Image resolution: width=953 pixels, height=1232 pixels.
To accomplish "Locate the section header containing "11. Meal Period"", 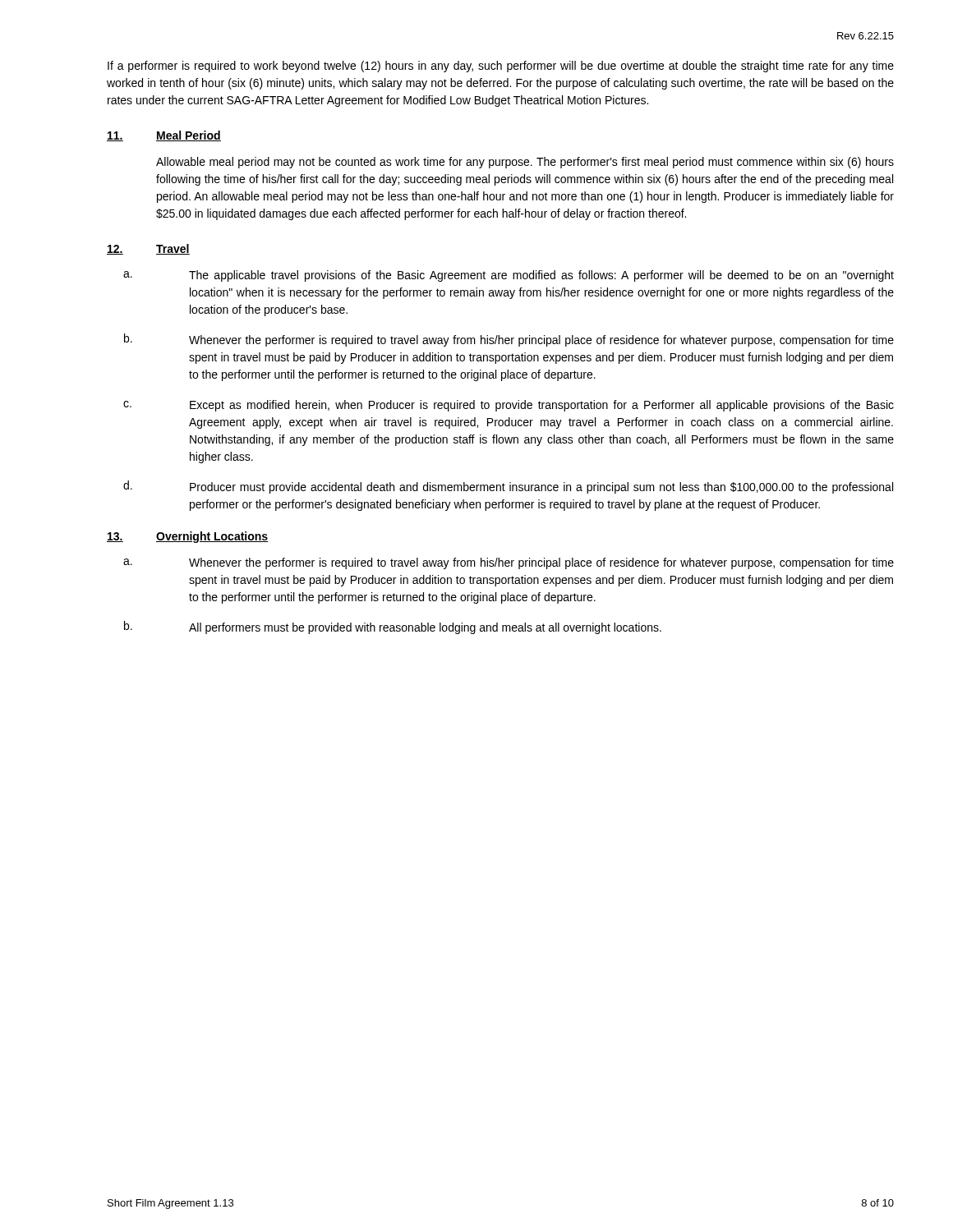I will (x=164, y=136).
